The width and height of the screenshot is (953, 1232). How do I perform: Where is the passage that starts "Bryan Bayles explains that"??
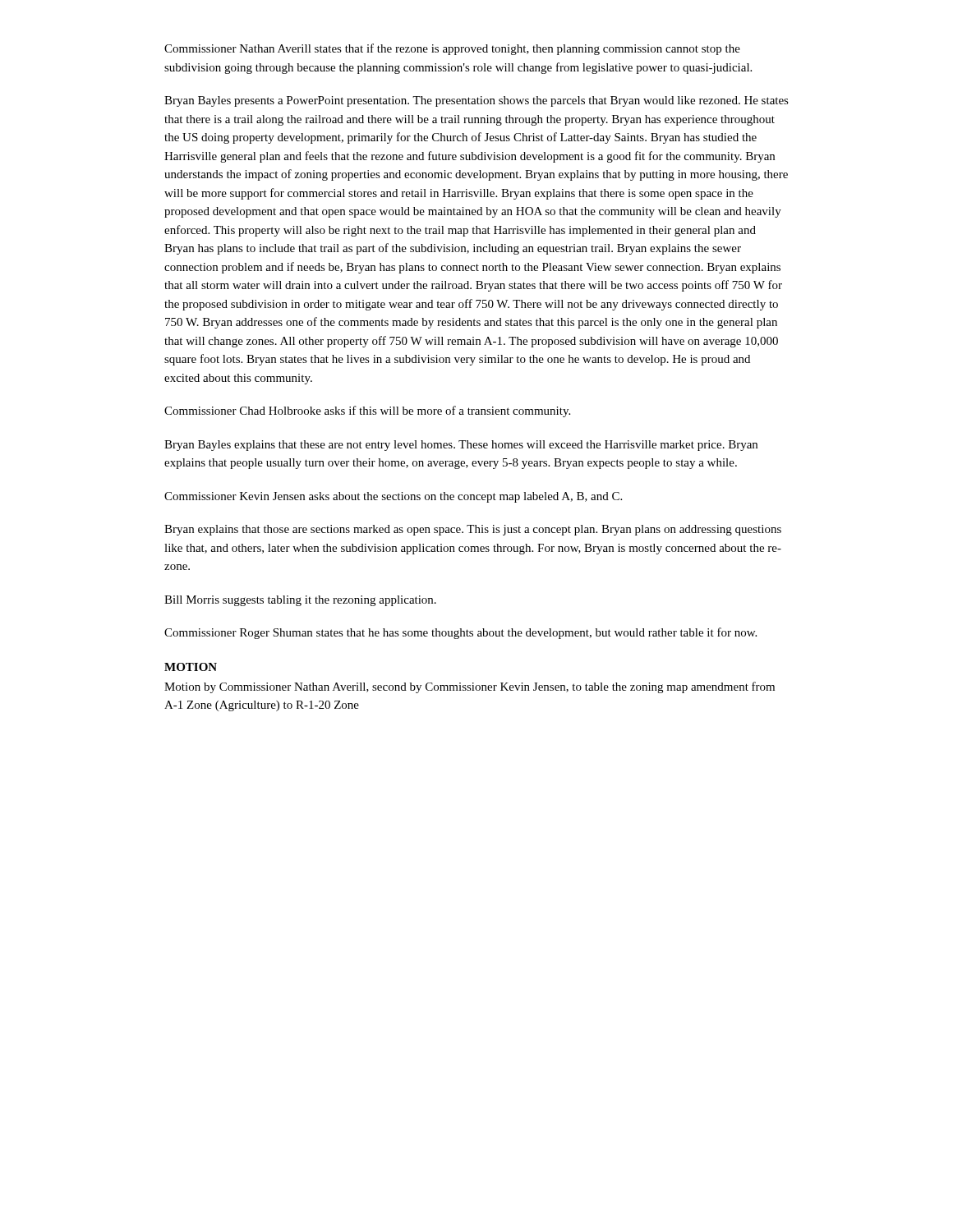(x=461, y=453)
